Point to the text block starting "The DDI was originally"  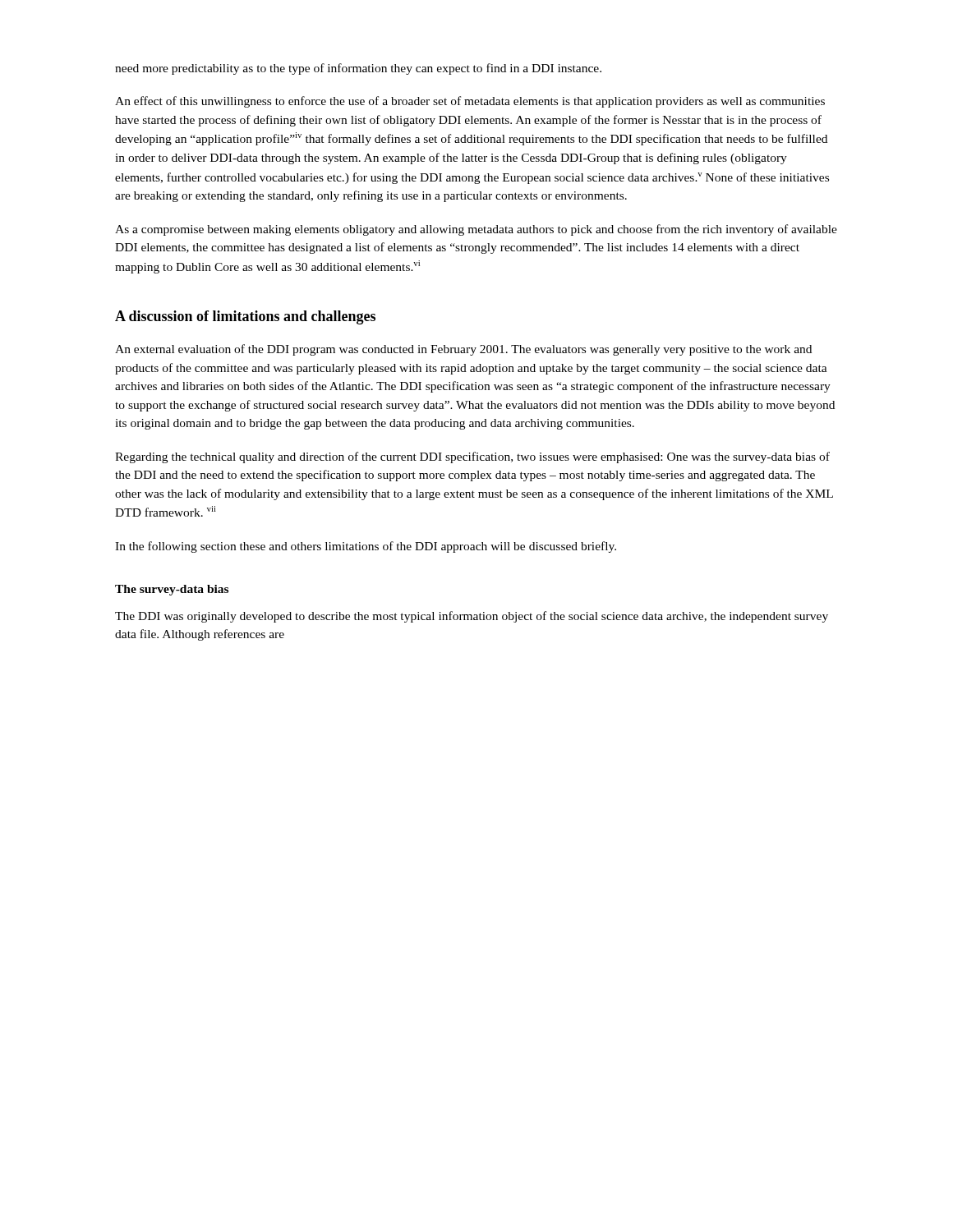pyautogui.click(x=472, y=624)
